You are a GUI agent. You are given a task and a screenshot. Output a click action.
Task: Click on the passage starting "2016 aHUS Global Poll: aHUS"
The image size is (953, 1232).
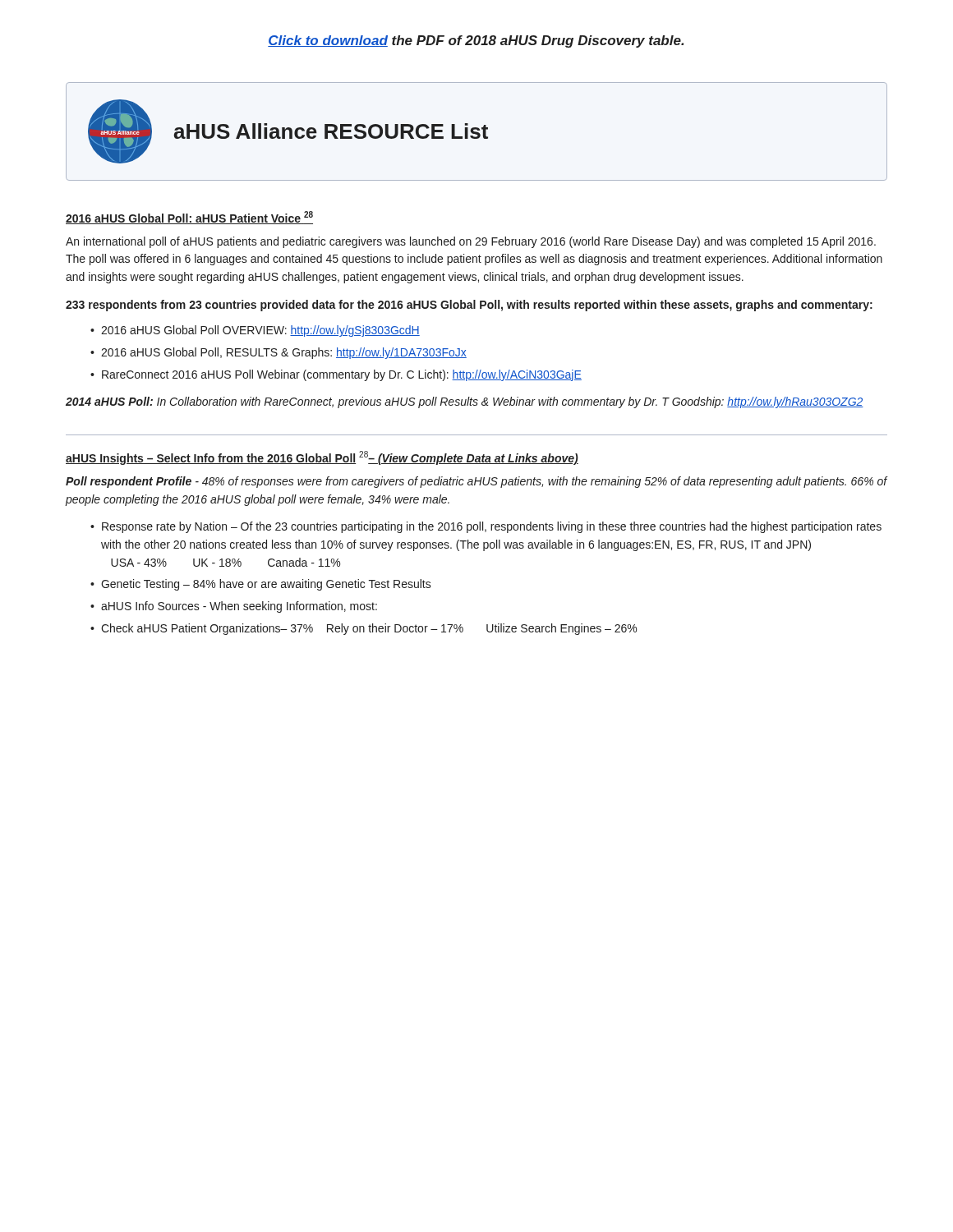[189, 218]
